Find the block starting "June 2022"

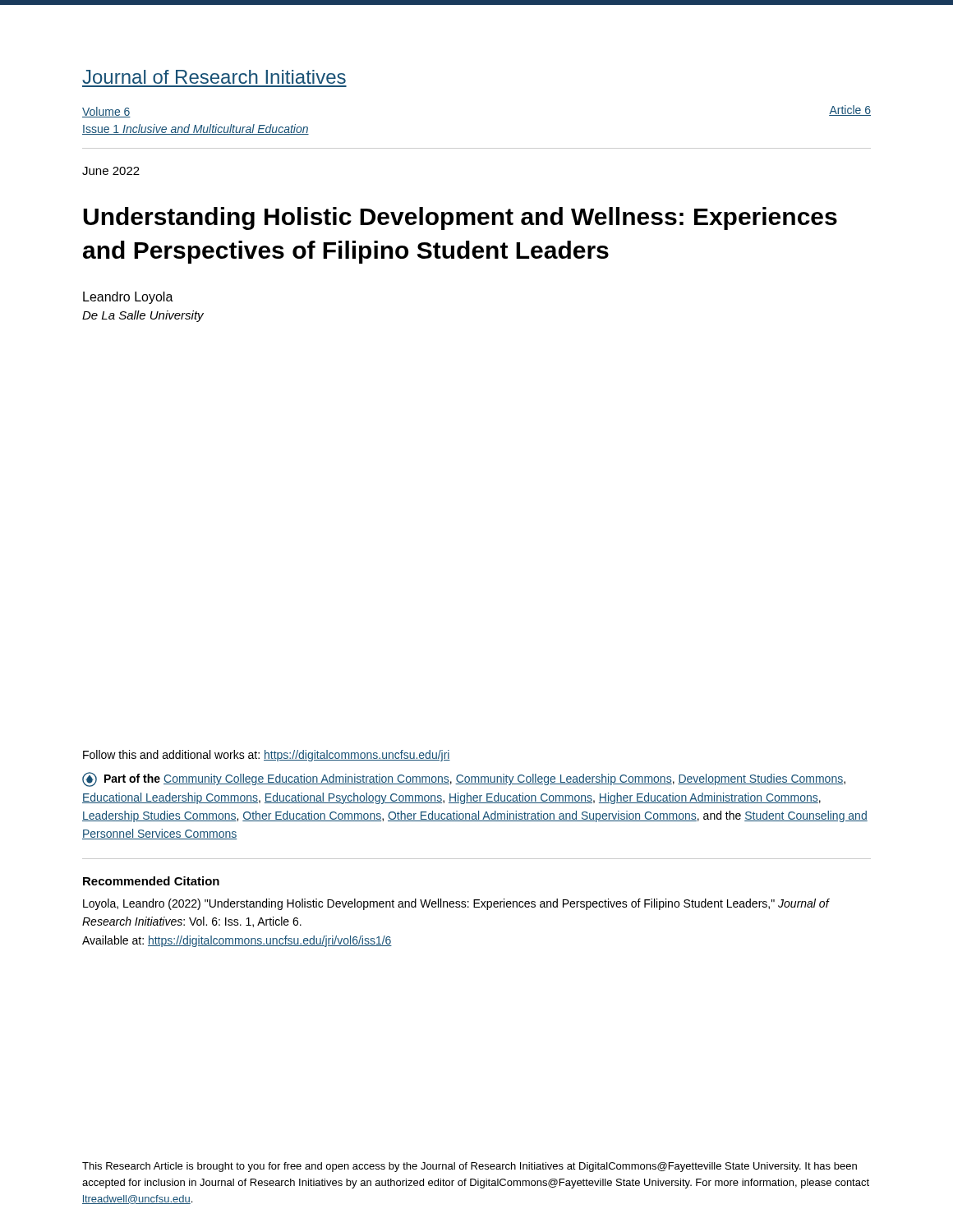coord(111,171)
